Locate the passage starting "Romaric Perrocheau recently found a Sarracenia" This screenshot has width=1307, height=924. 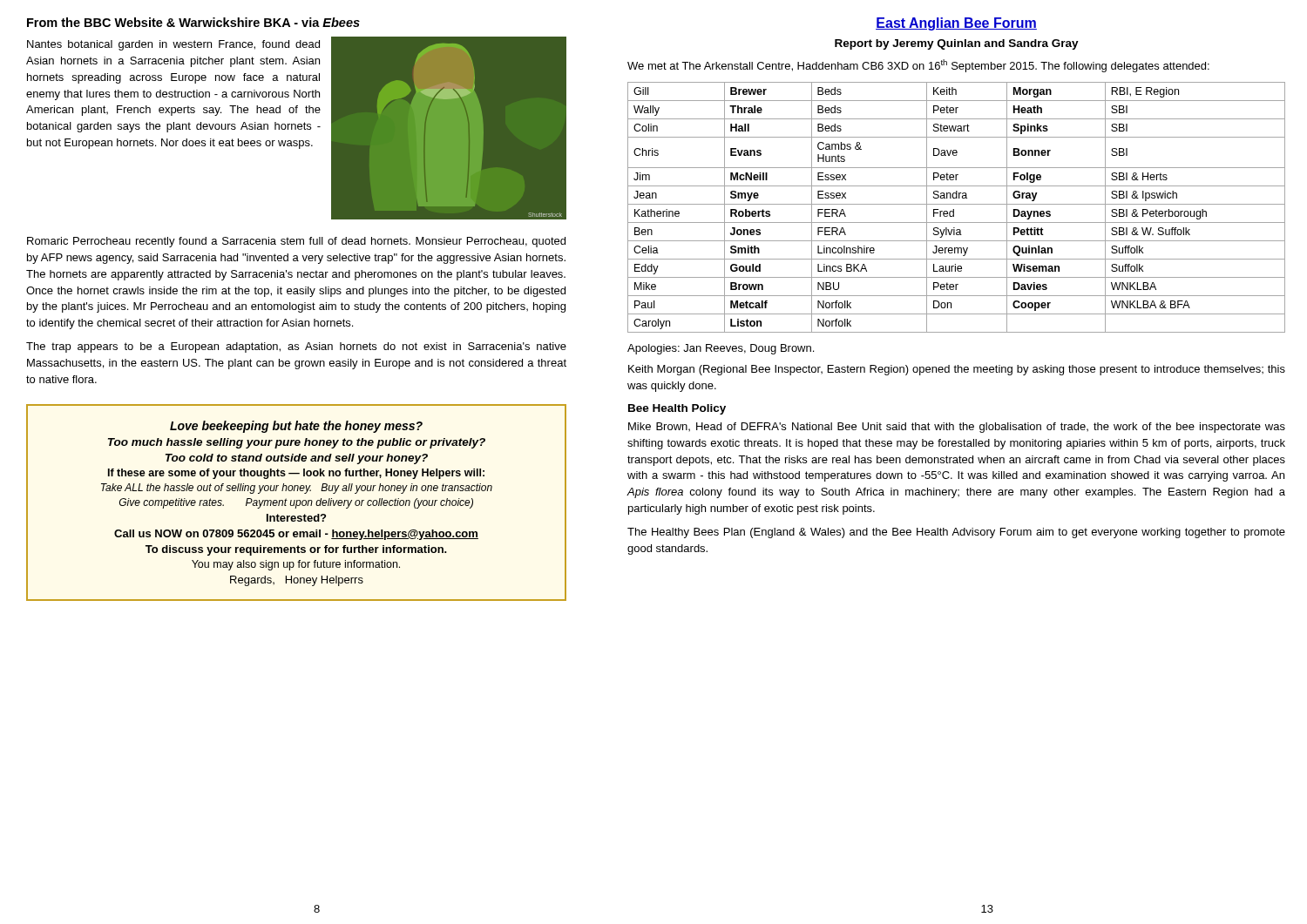(x=296, y=282)
